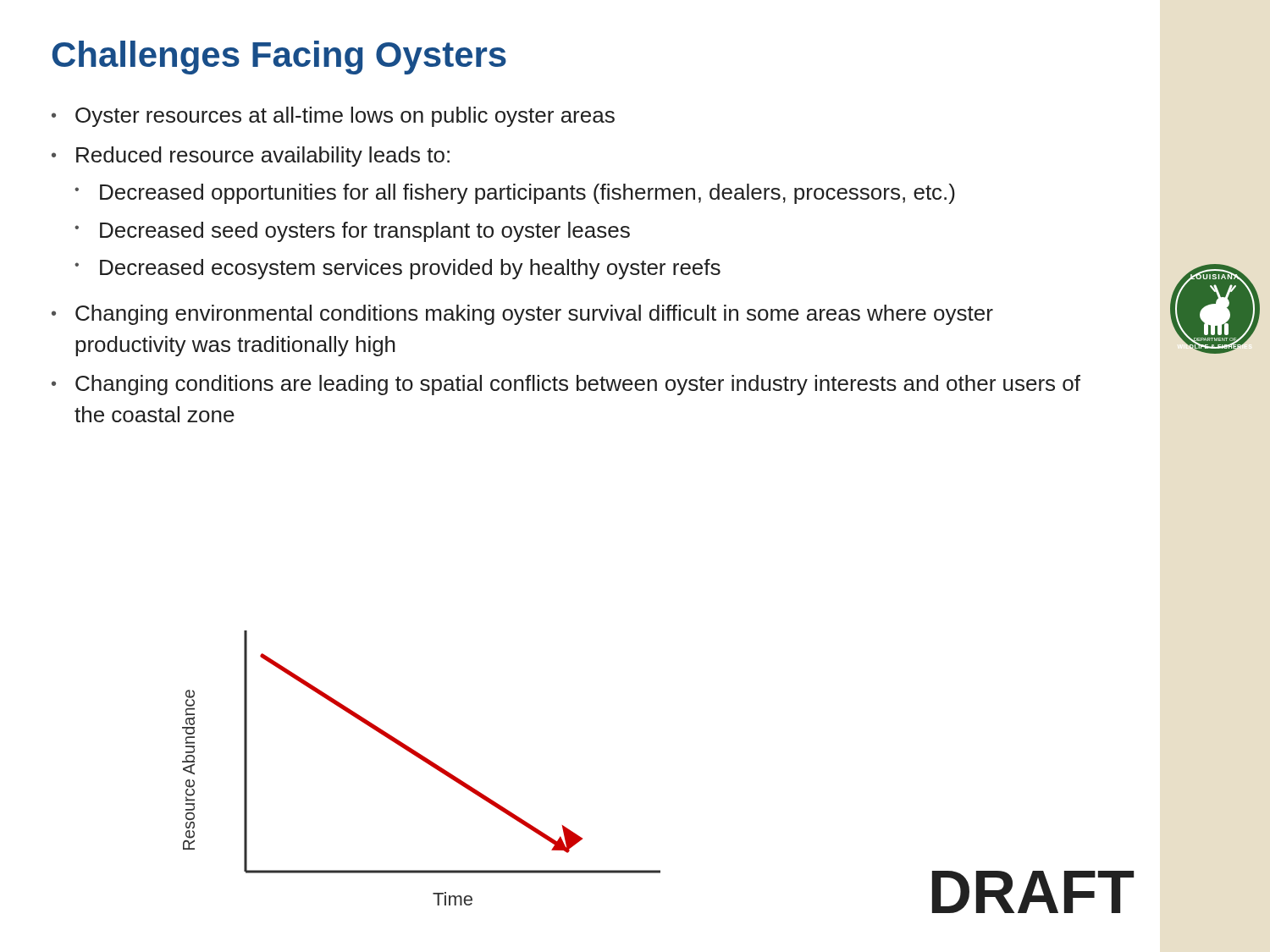Screen dimensions: 952x1270
Task: Point to the text block starting "• Decreased opportunities for"
Action: pyautogui.click(x=583, y=192)
